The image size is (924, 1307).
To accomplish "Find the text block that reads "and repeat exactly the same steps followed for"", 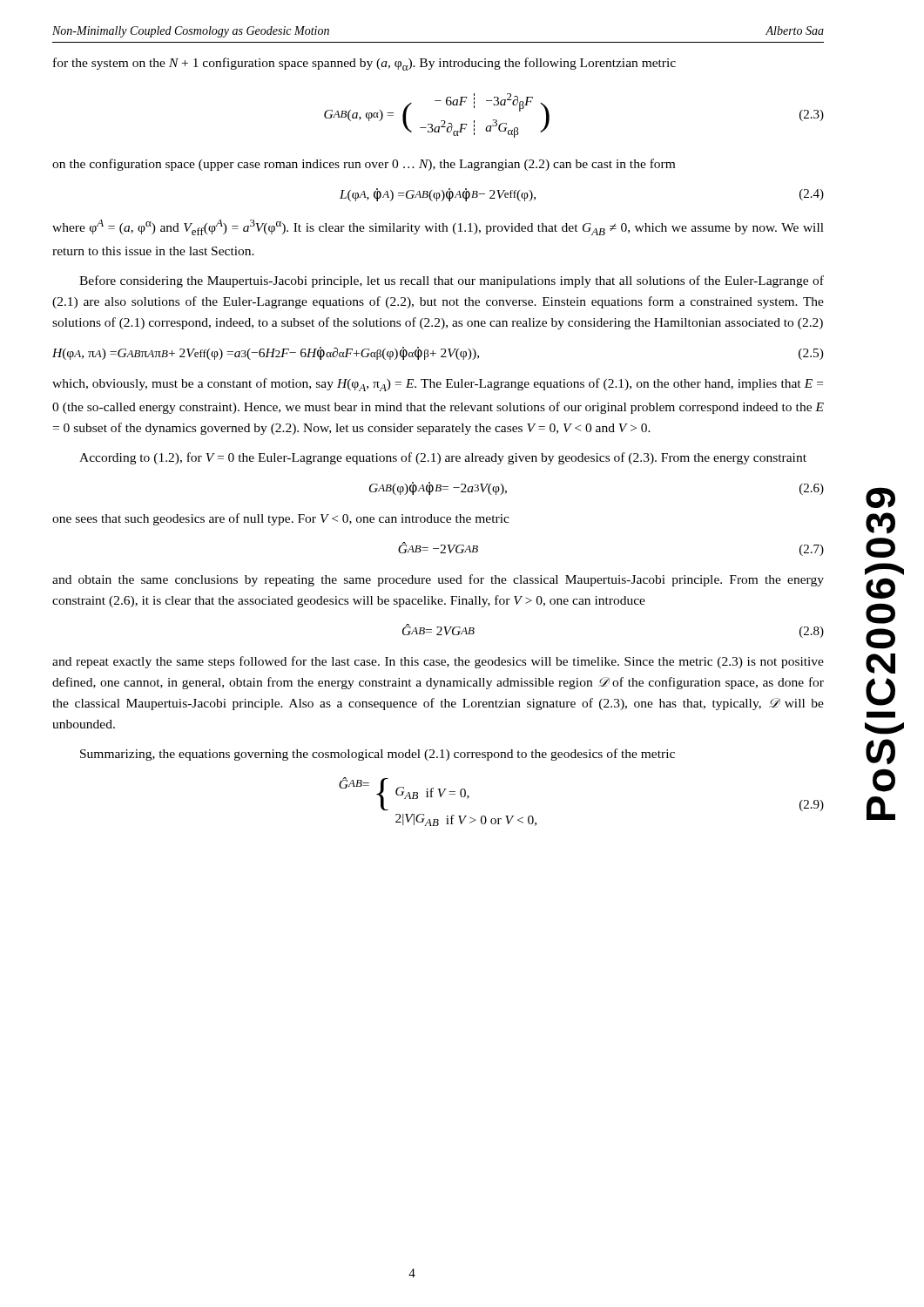I will 438,692.
